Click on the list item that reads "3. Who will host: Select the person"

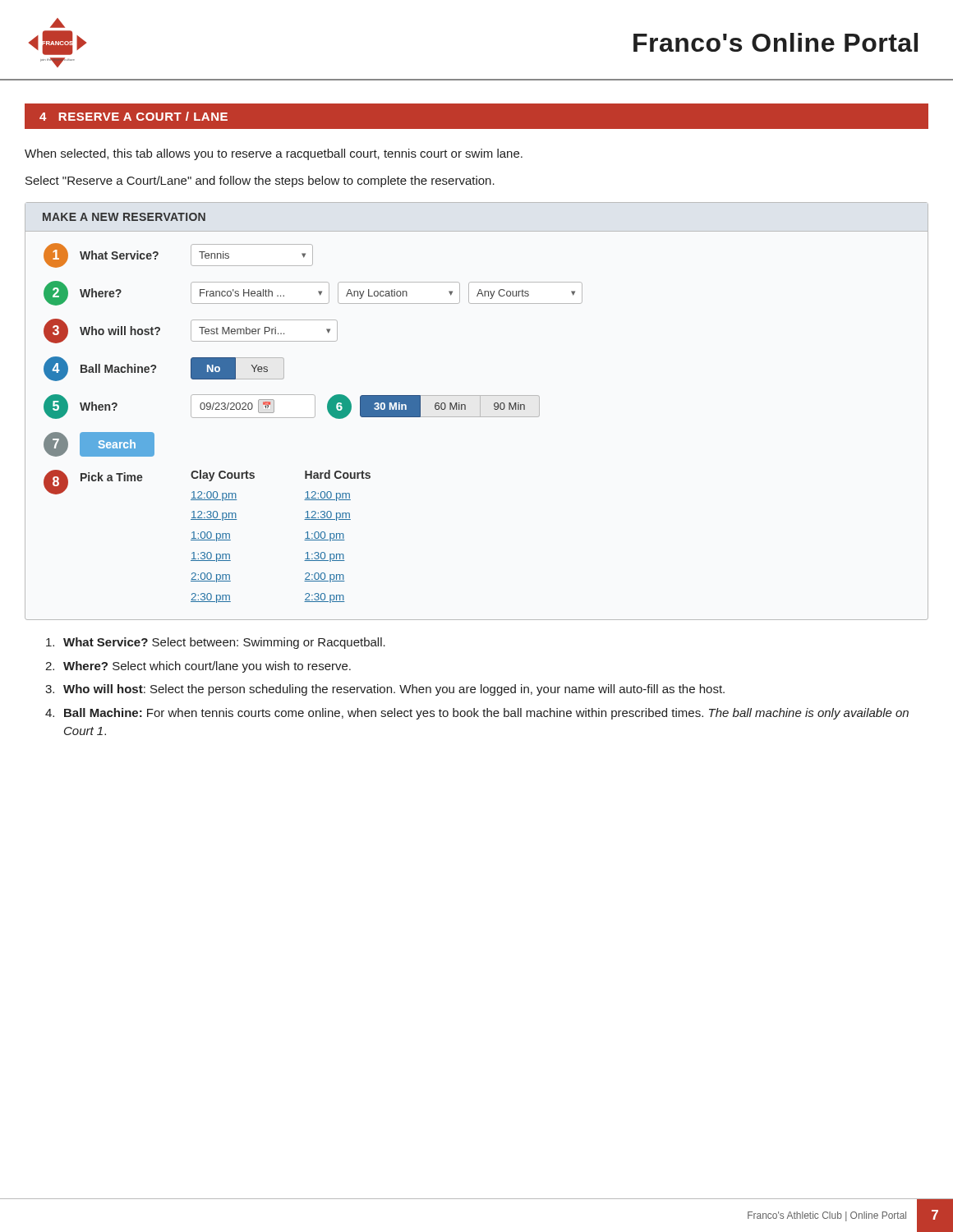click(385, 690)
